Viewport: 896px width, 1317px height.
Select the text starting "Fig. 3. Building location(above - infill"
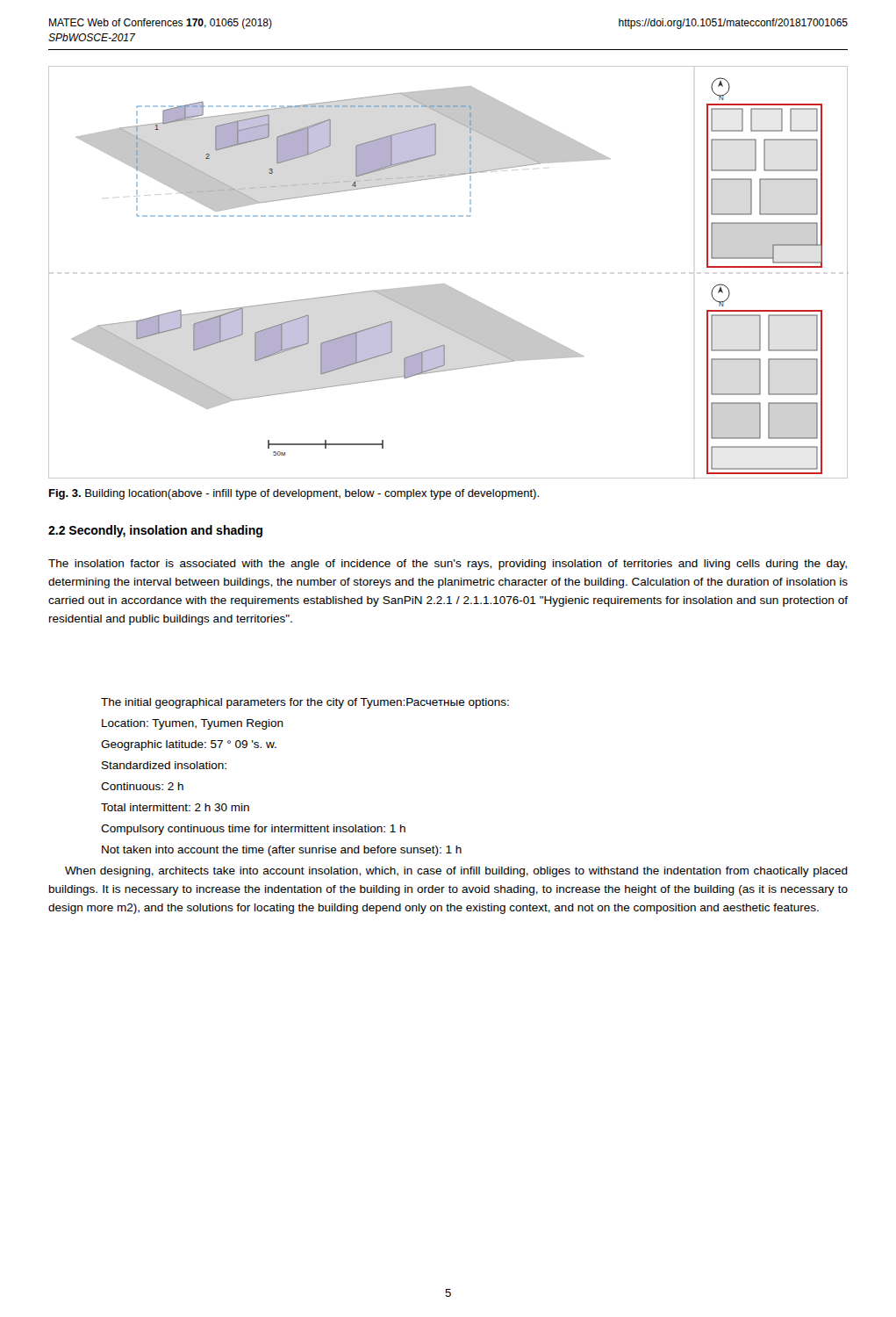pos(294,493)
